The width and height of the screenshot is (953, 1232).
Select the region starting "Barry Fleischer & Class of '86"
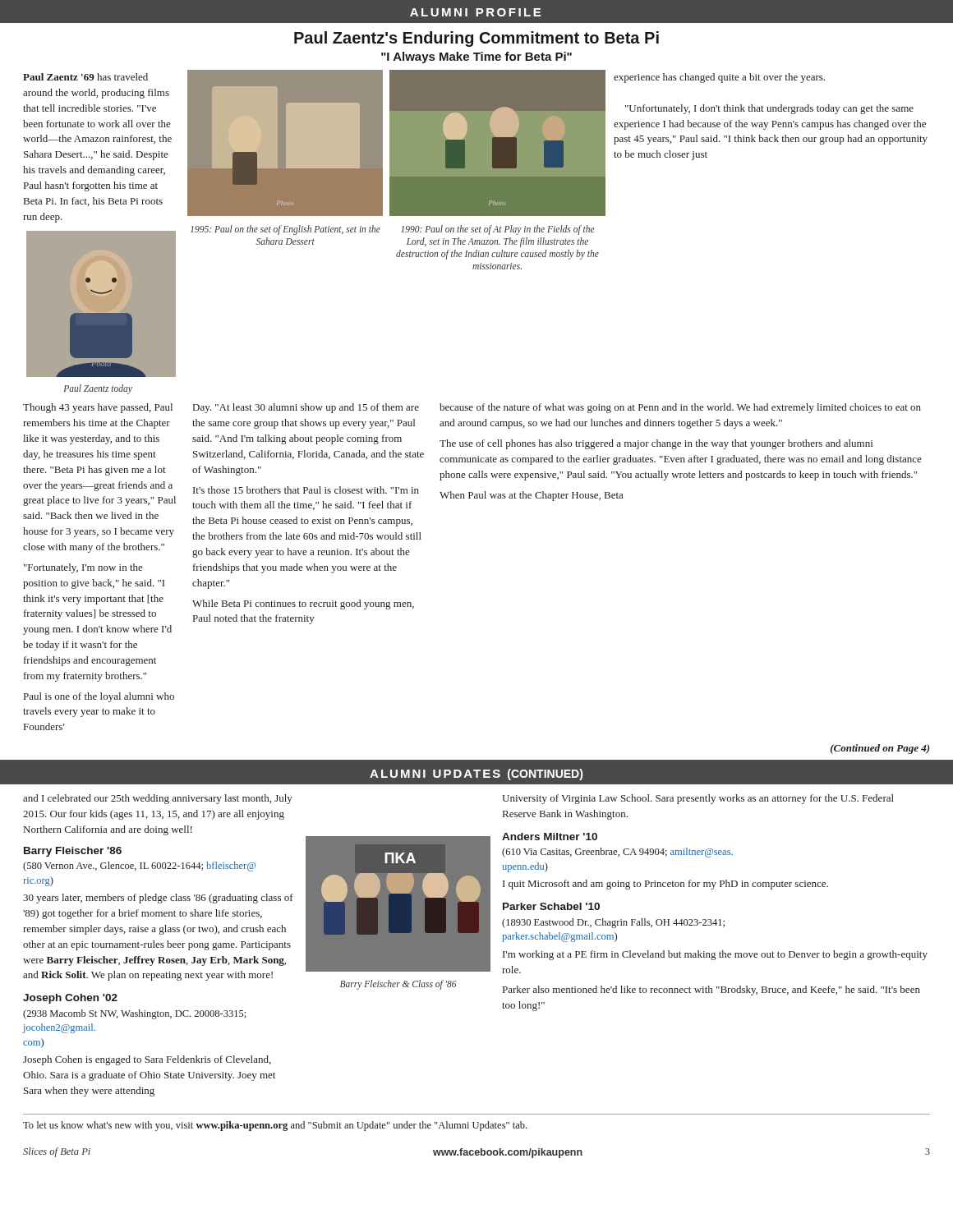pyautogui.click(x=398, y=984)
